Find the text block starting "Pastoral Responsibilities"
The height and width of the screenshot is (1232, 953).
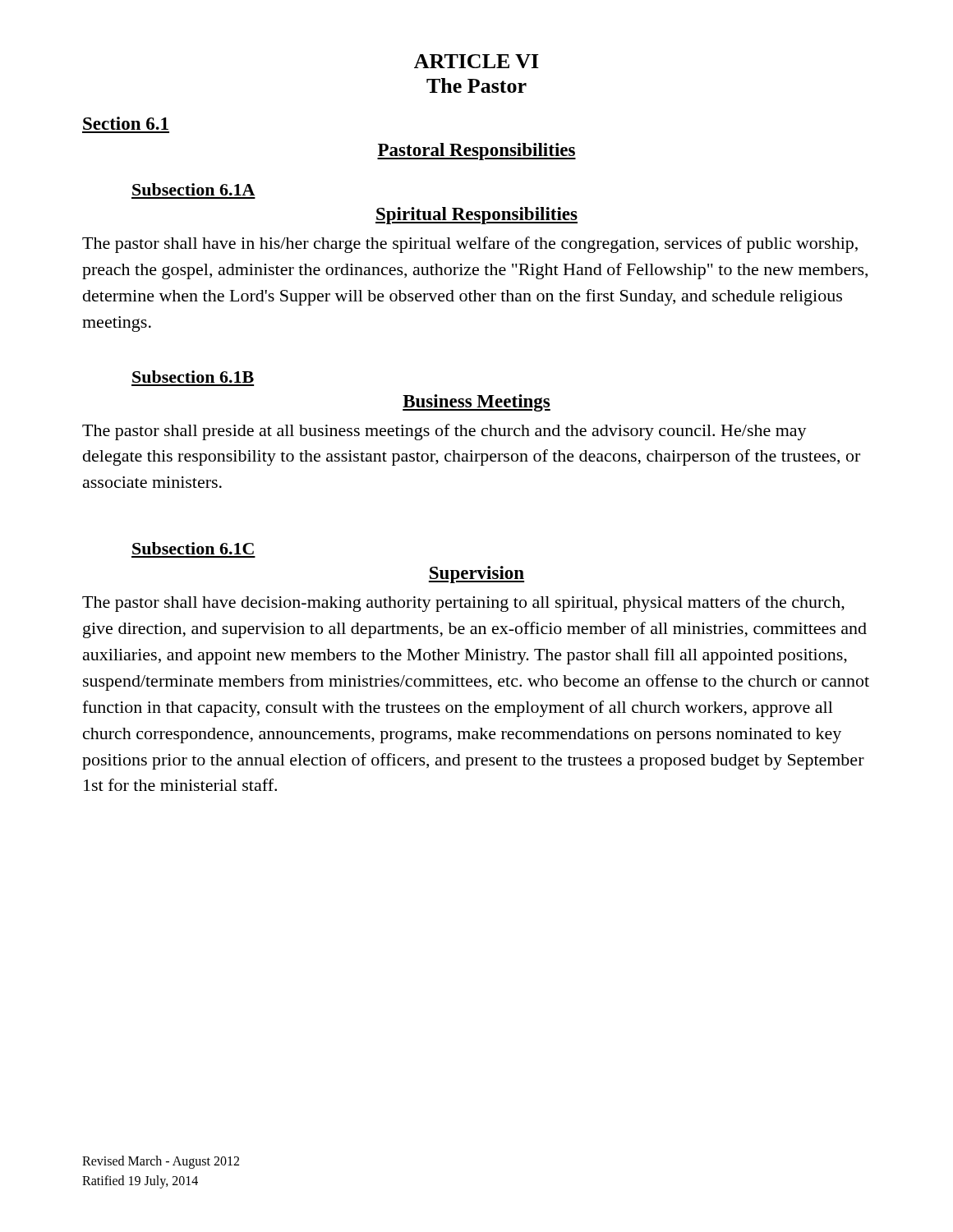pyautogui.click(x=476, y=150)
